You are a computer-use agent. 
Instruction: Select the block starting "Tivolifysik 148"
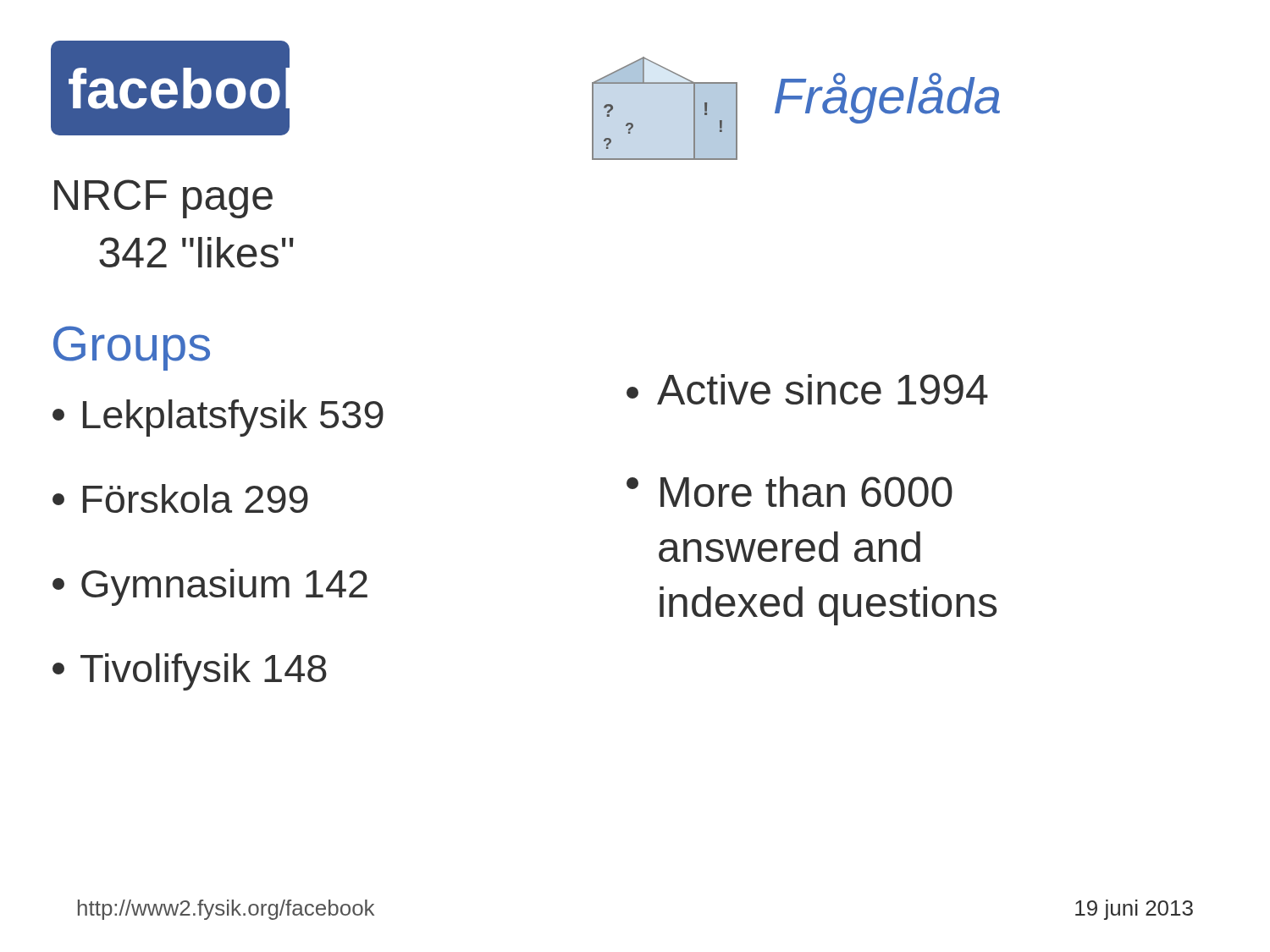pos(190,668)
